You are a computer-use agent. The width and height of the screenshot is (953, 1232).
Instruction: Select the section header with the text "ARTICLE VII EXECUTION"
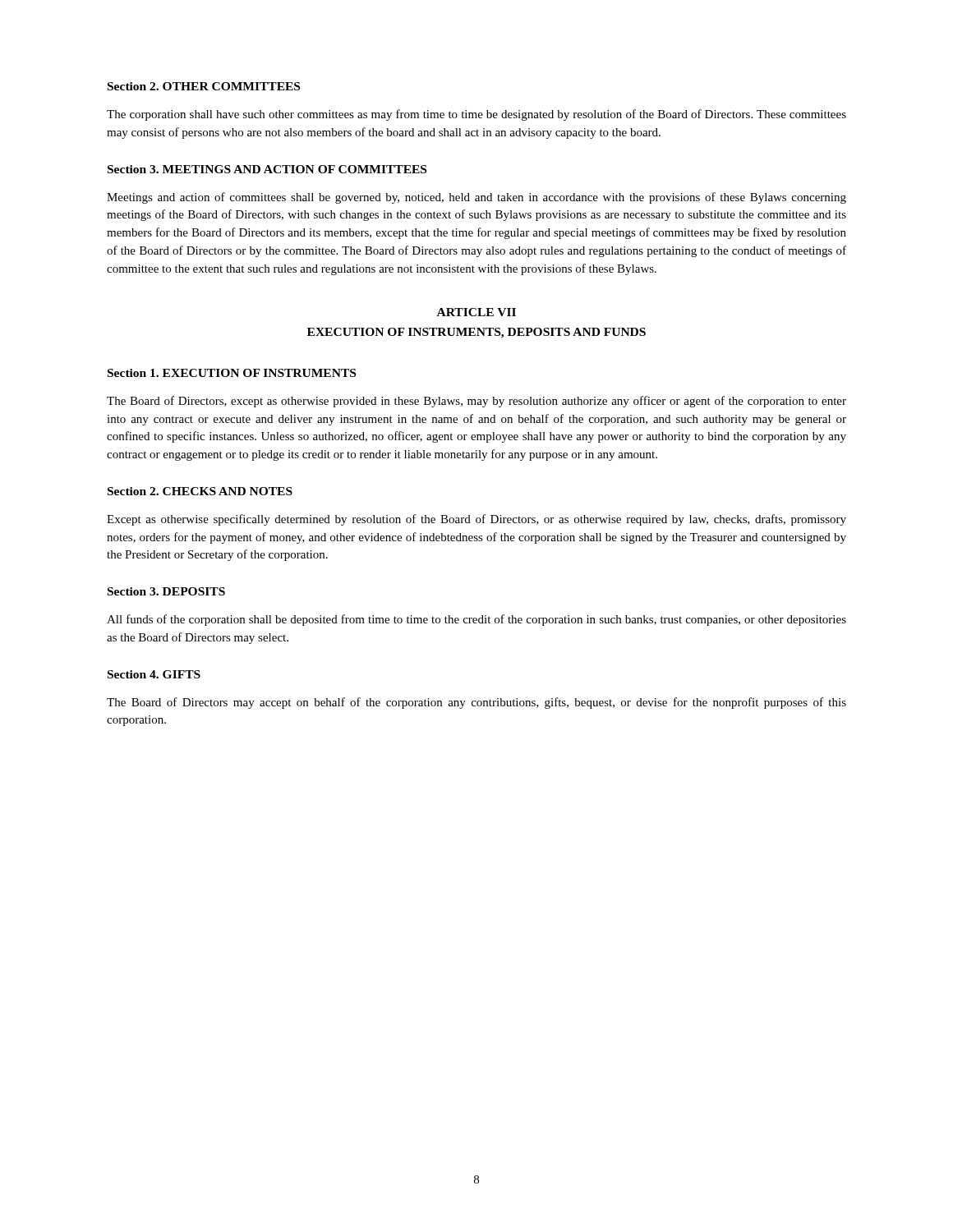476,322
